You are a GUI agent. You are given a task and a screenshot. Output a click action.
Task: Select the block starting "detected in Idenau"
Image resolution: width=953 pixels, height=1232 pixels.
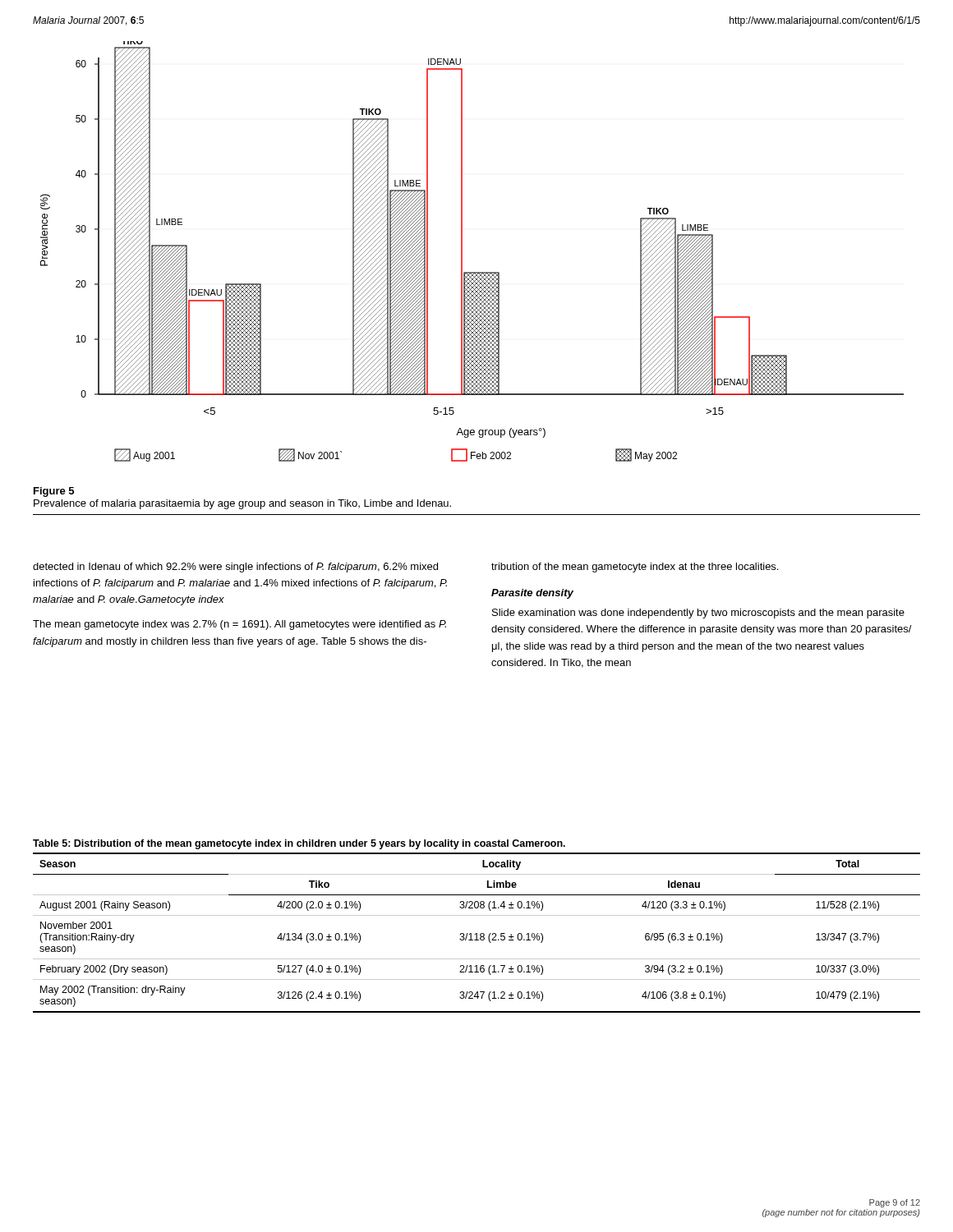point(241,583)
